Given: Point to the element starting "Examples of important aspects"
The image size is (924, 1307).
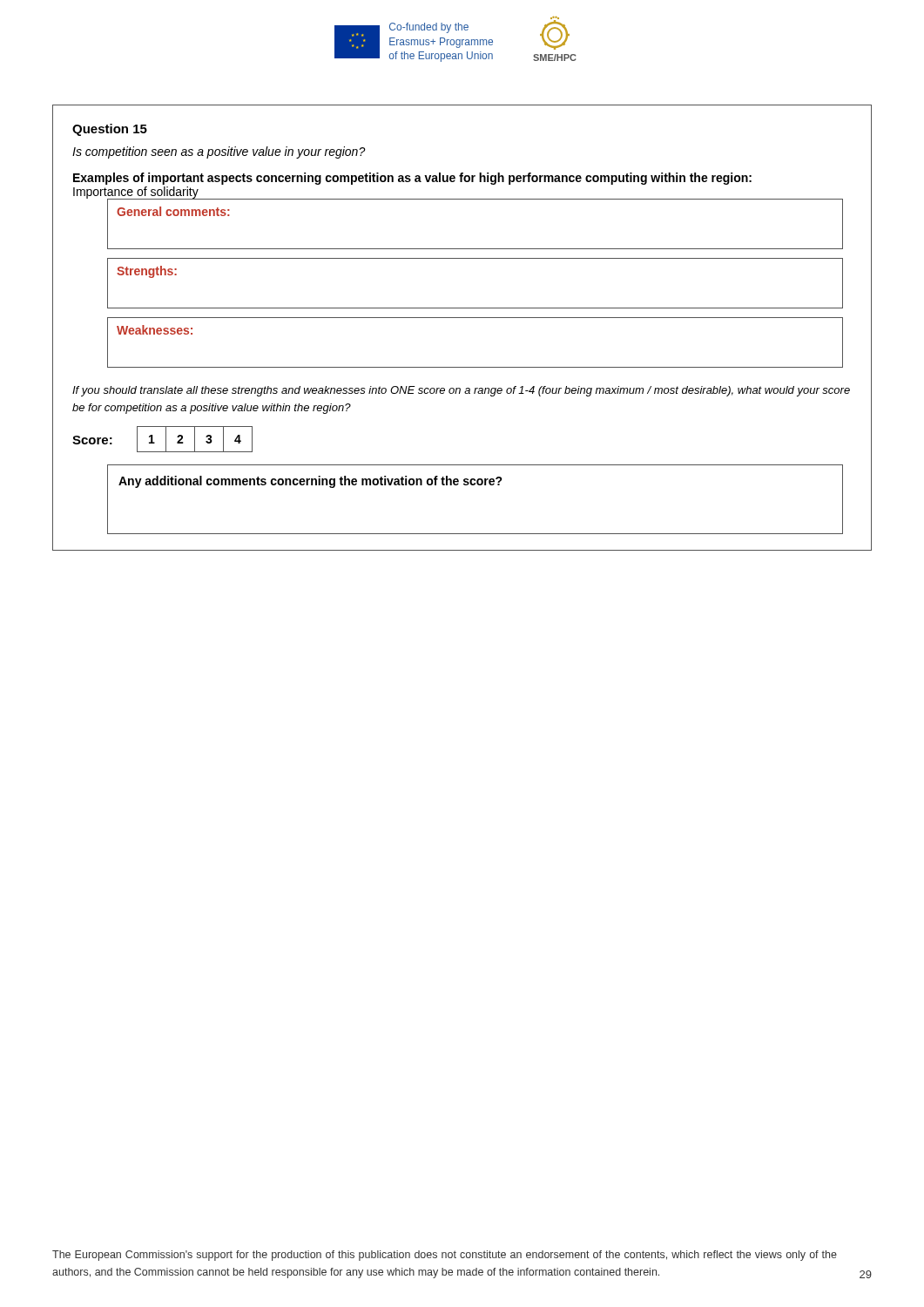Looking at the screenshot, I should pos(412,185).
